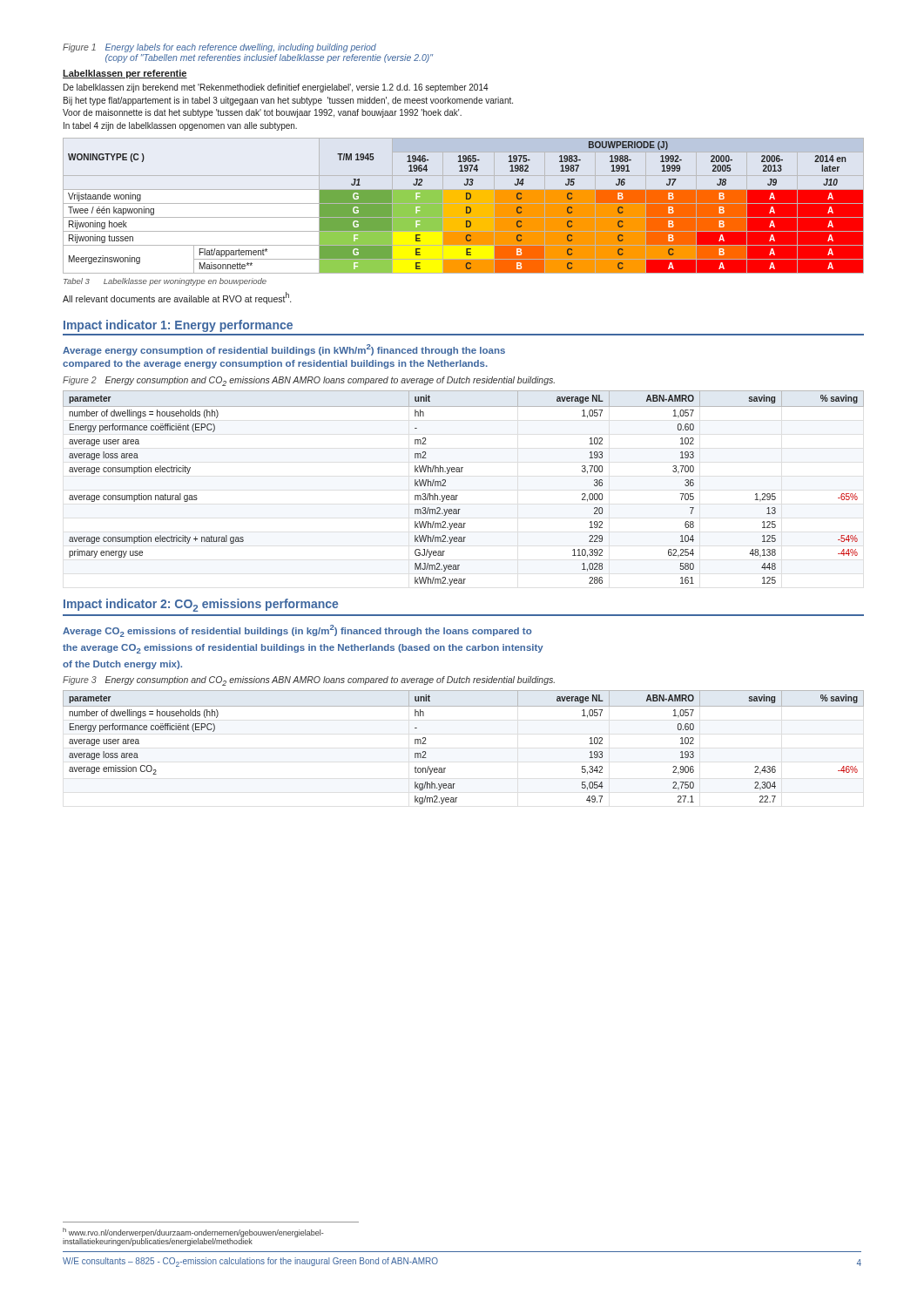Image resolution: width=924 pixels, height=1307 pixels.
Task: Point to the caption beginning "Figure 2 Energy"
Action: click(x=309, y=381)
